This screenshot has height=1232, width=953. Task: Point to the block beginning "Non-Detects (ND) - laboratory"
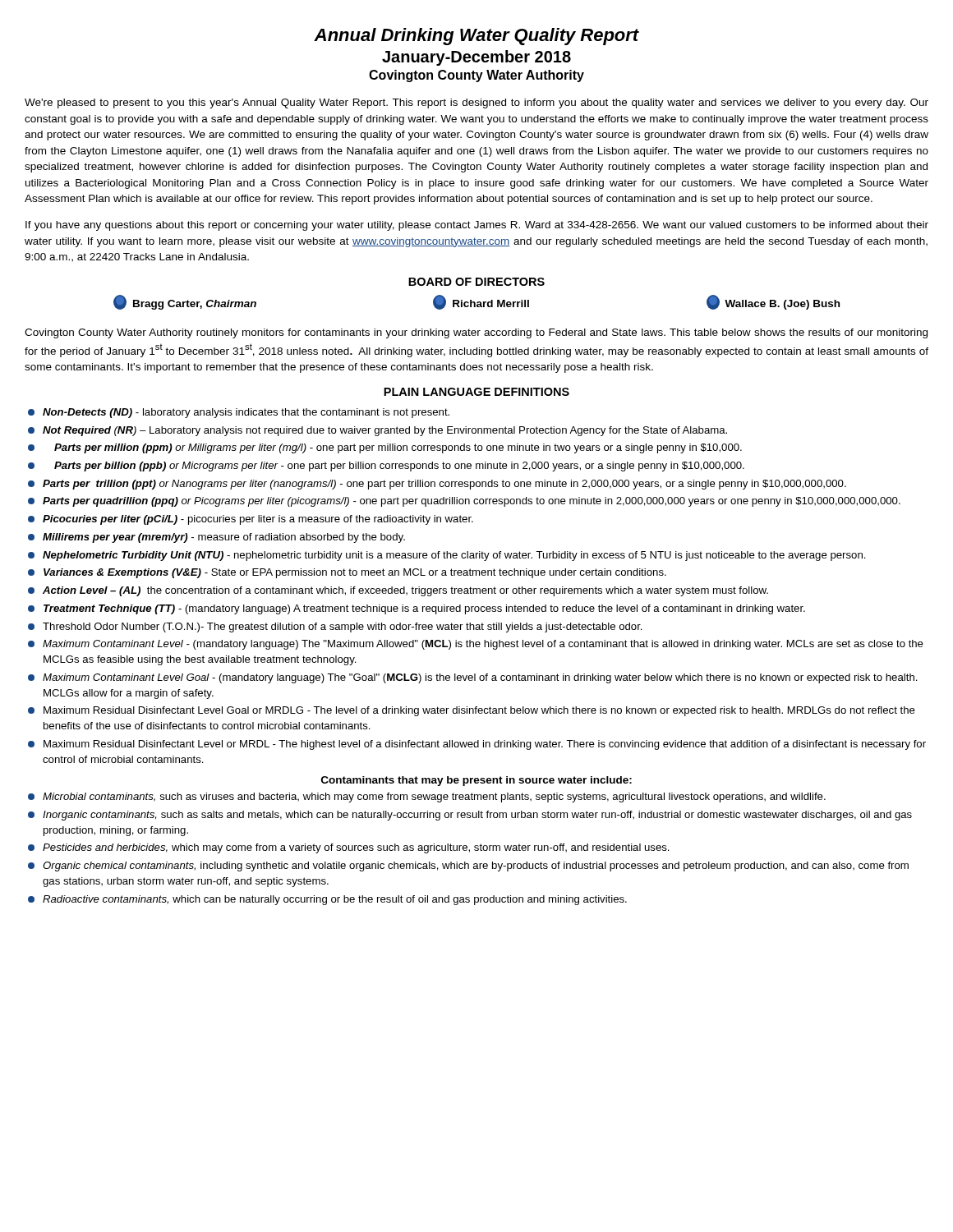tap(247, 412)
